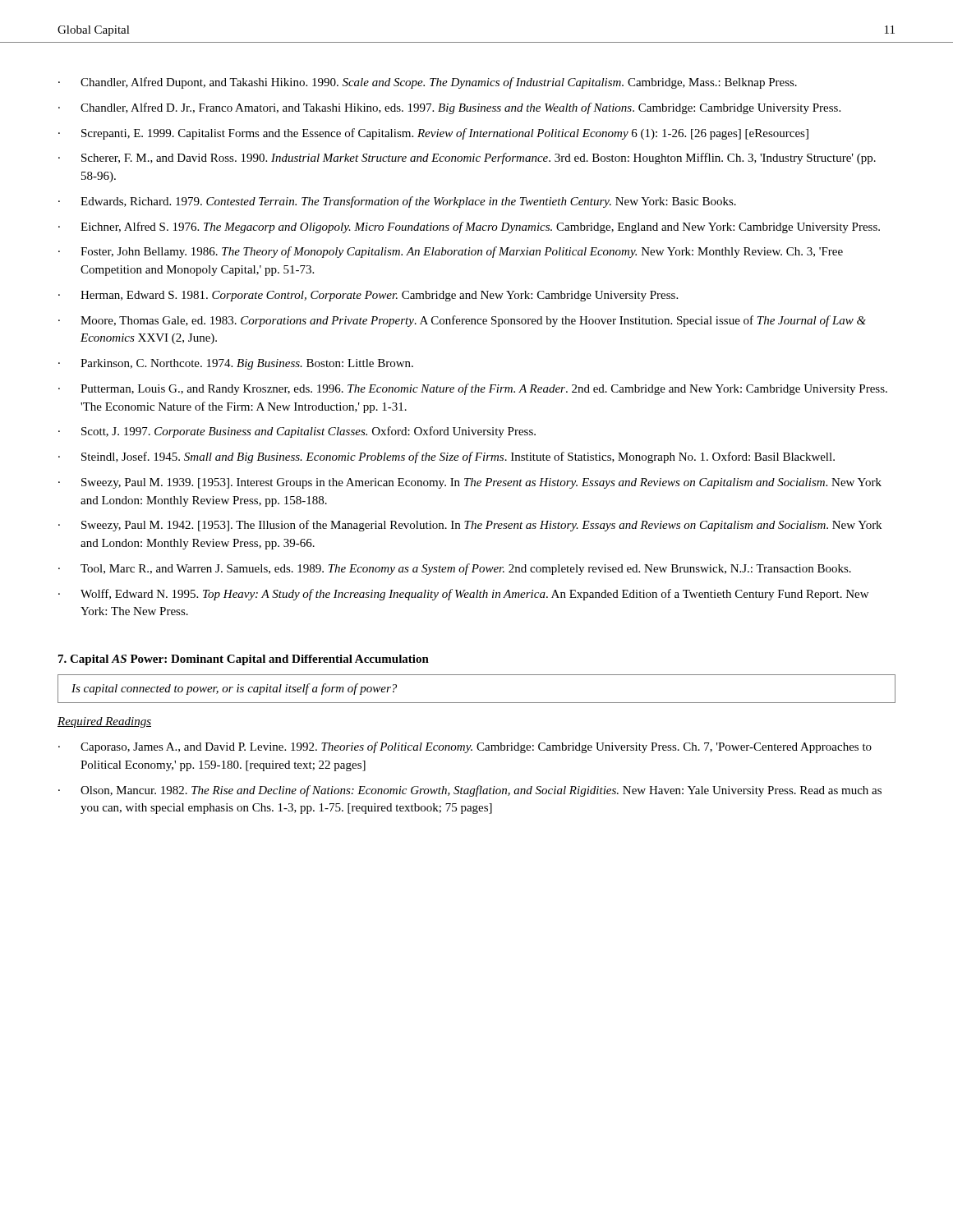Locate the block starting "· Scherer, F."
Screen dimensions: 1232x953
pos(476,168)
